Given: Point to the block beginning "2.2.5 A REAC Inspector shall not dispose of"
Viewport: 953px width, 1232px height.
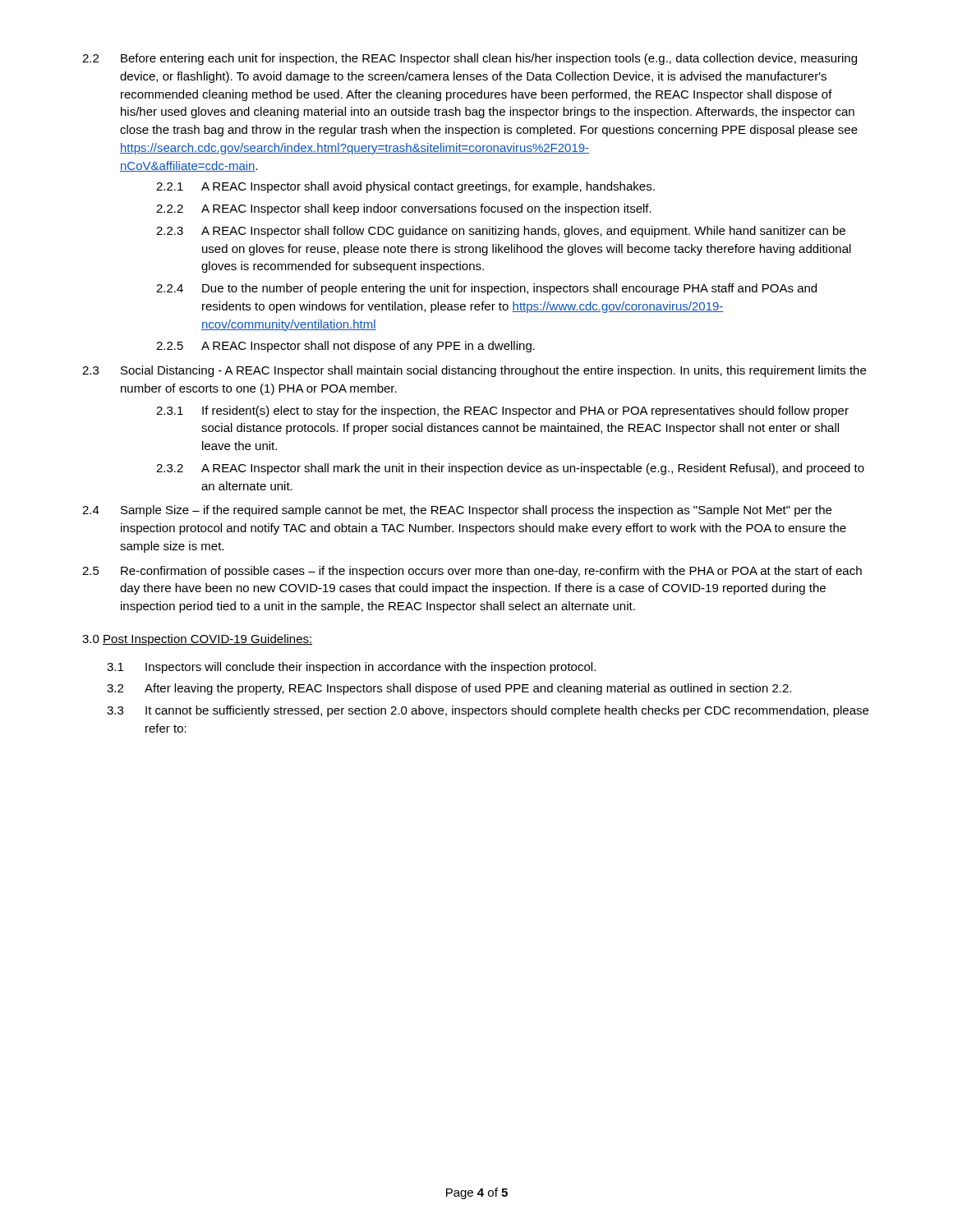Looking at the screenshot, I should (x=346, y=346).
